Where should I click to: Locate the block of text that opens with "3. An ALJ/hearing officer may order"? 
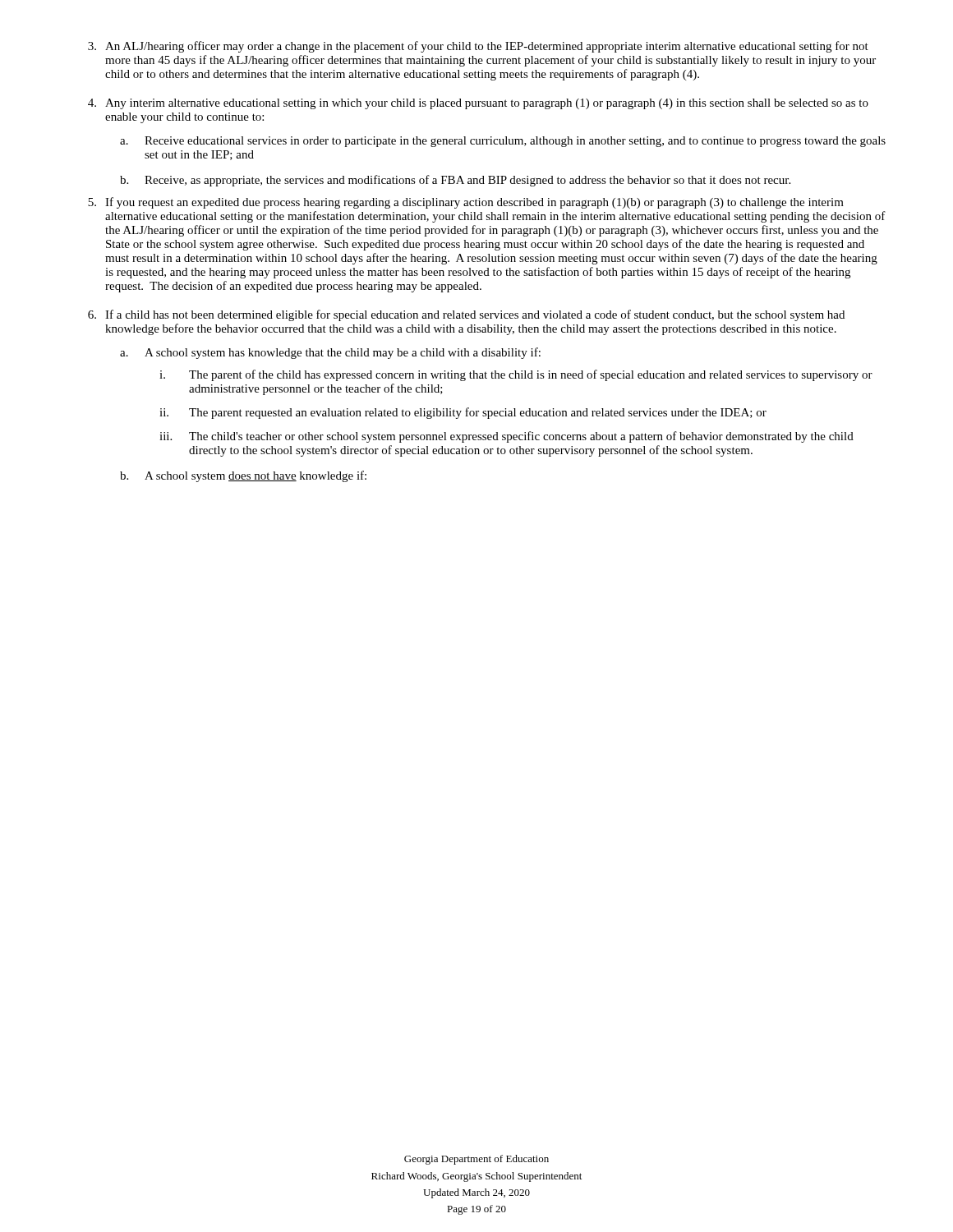coord(476,60)
